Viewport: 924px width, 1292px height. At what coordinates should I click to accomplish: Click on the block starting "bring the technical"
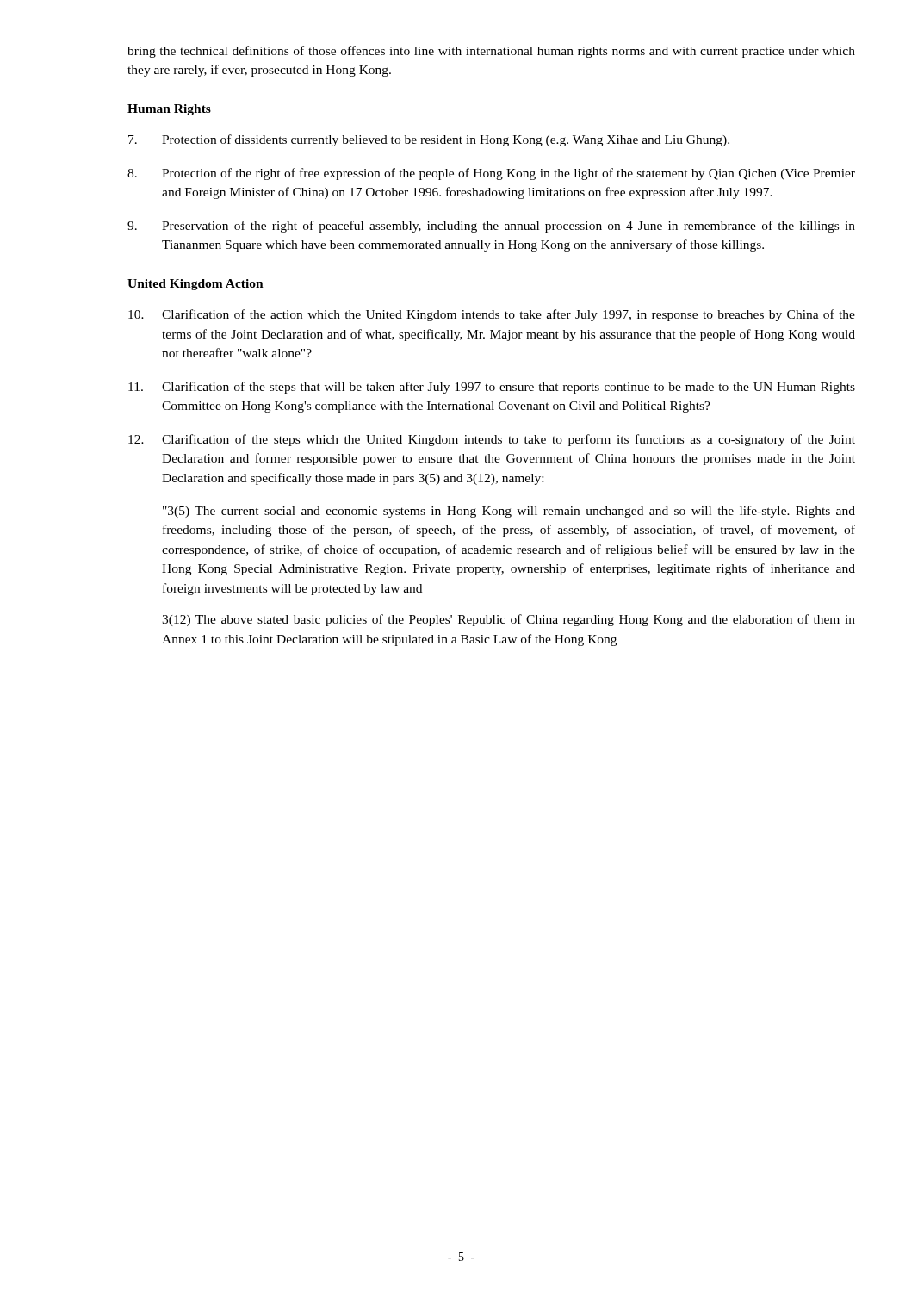(x=491, y=60)
